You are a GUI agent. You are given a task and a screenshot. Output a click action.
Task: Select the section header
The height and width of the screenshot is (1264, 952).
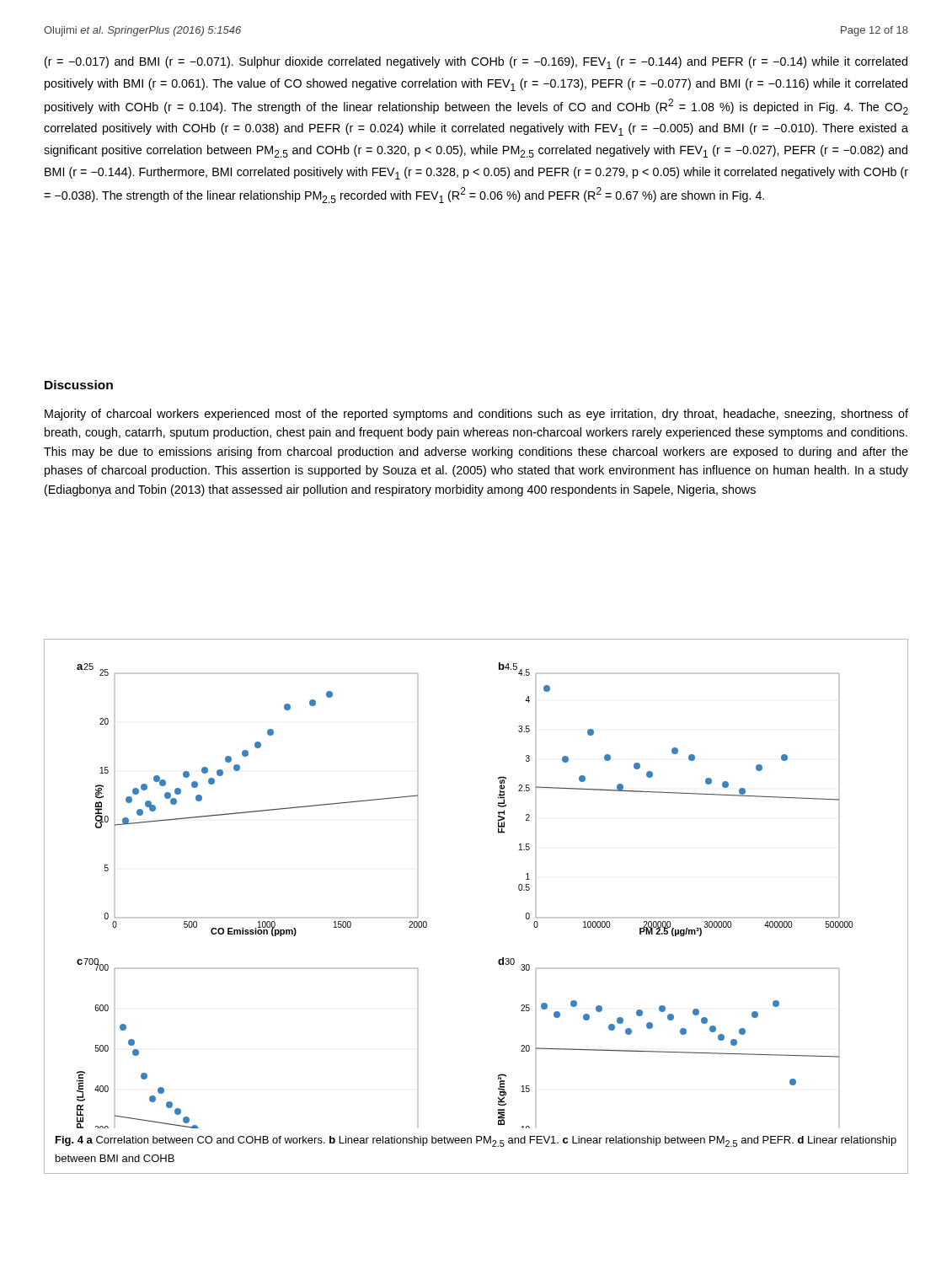[x=79, y=385]
